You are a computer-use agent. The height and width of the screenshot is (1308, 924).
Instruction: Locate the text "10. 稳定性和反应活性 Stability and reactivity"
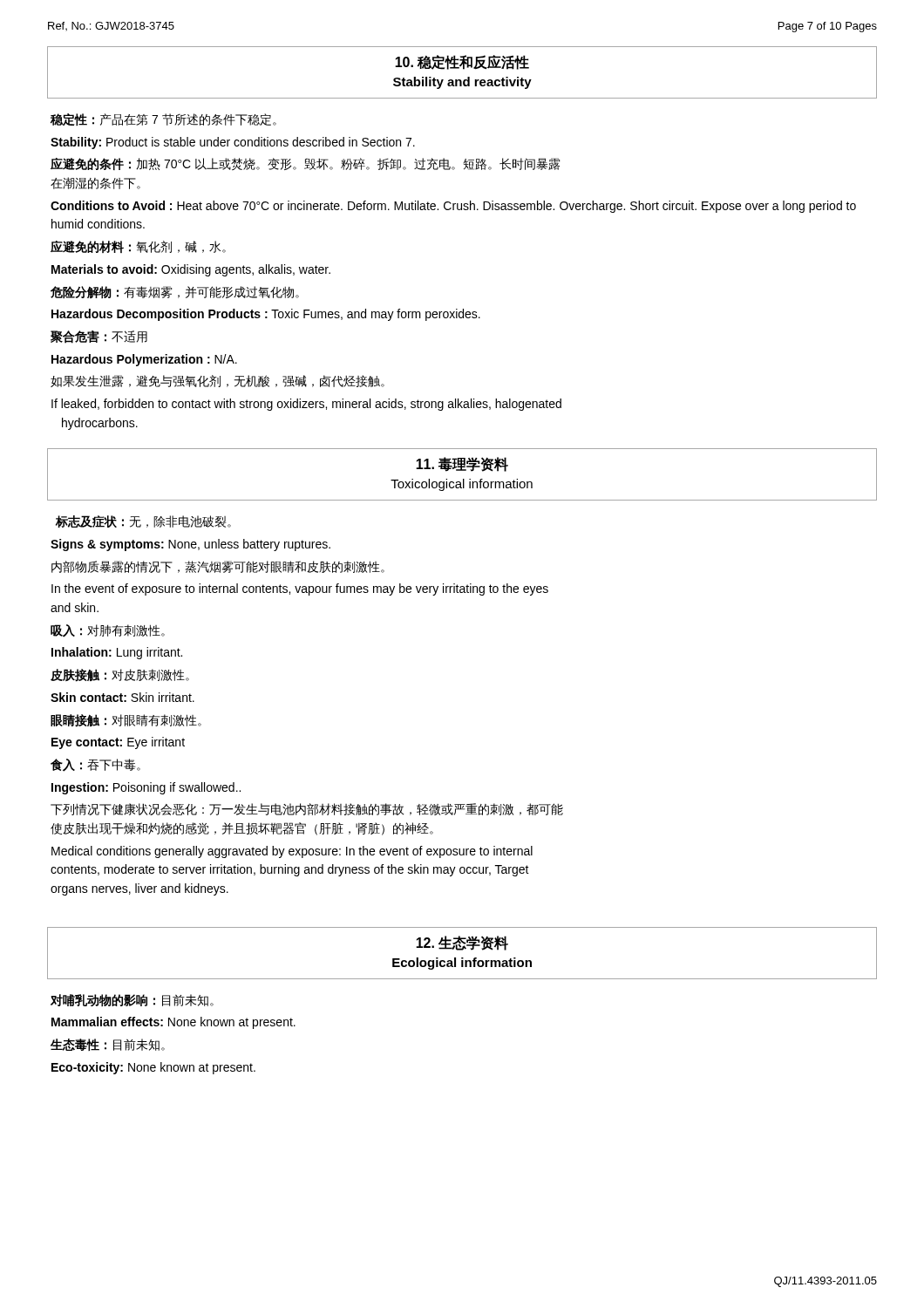pyautogui.click(x=462, y=71)
